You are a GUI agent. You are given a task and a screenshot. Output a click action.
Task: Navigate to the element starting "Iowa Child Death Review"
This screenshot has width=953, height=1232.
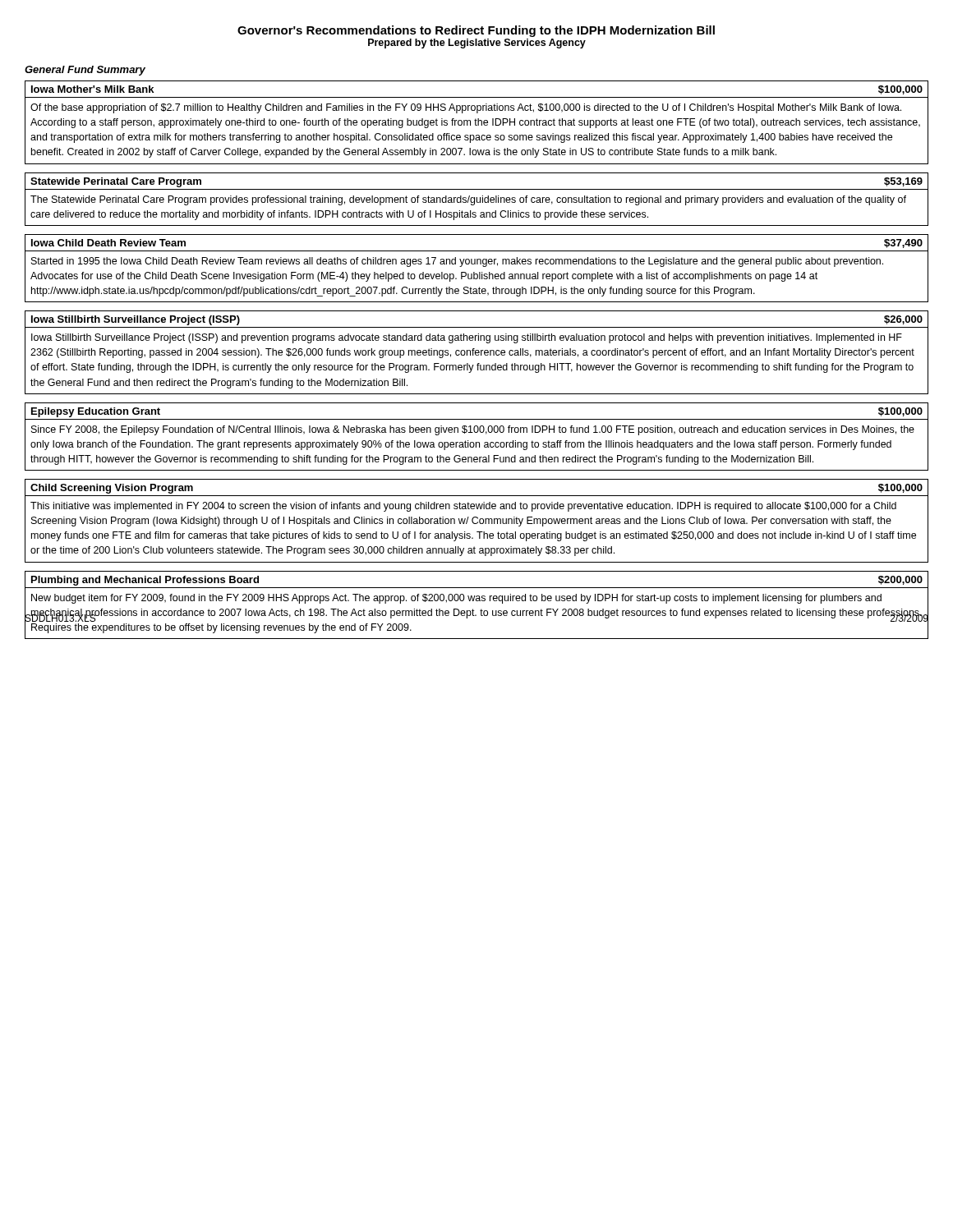pos(476,268)
